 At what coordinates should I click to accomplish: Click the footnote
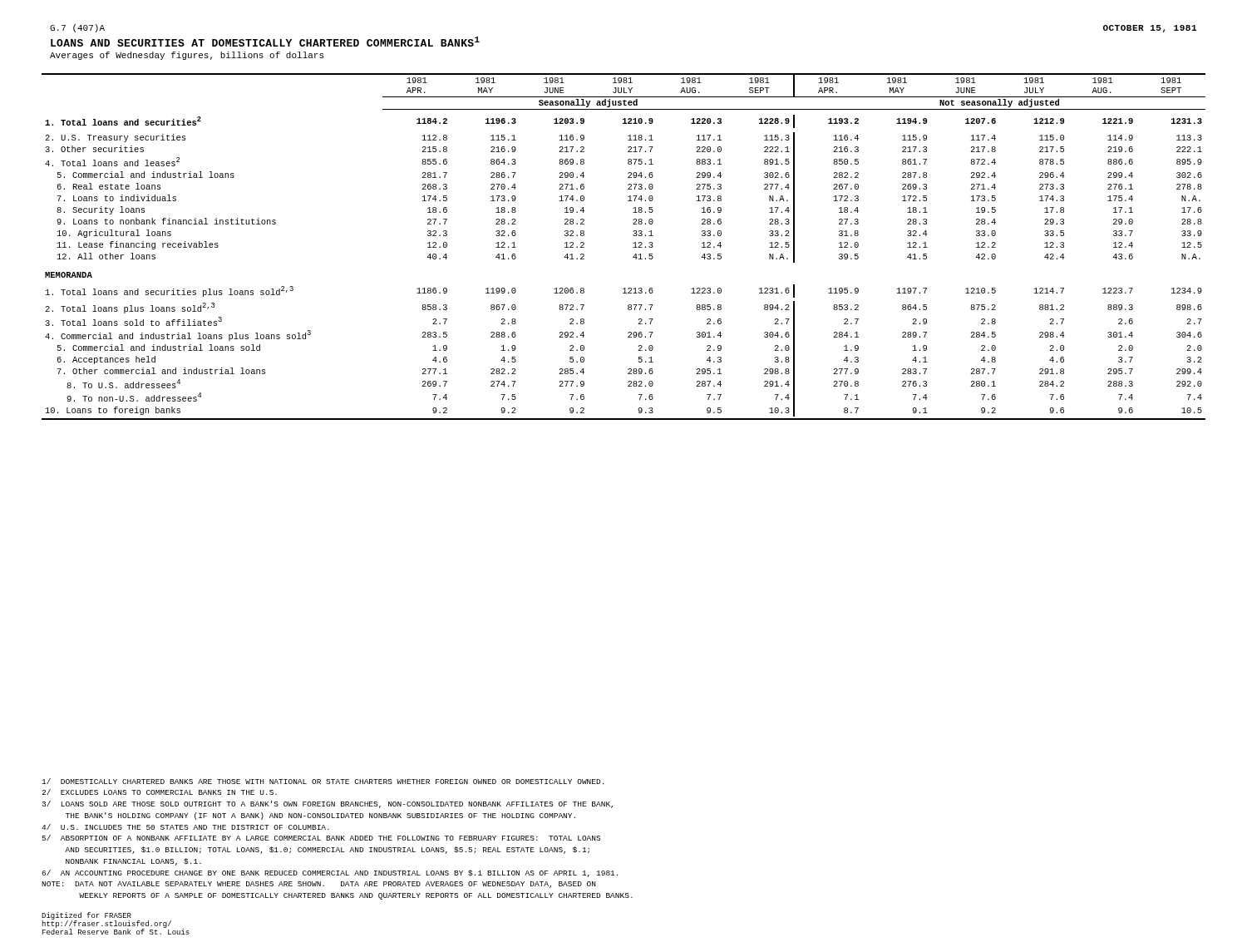tap(624, 839)
